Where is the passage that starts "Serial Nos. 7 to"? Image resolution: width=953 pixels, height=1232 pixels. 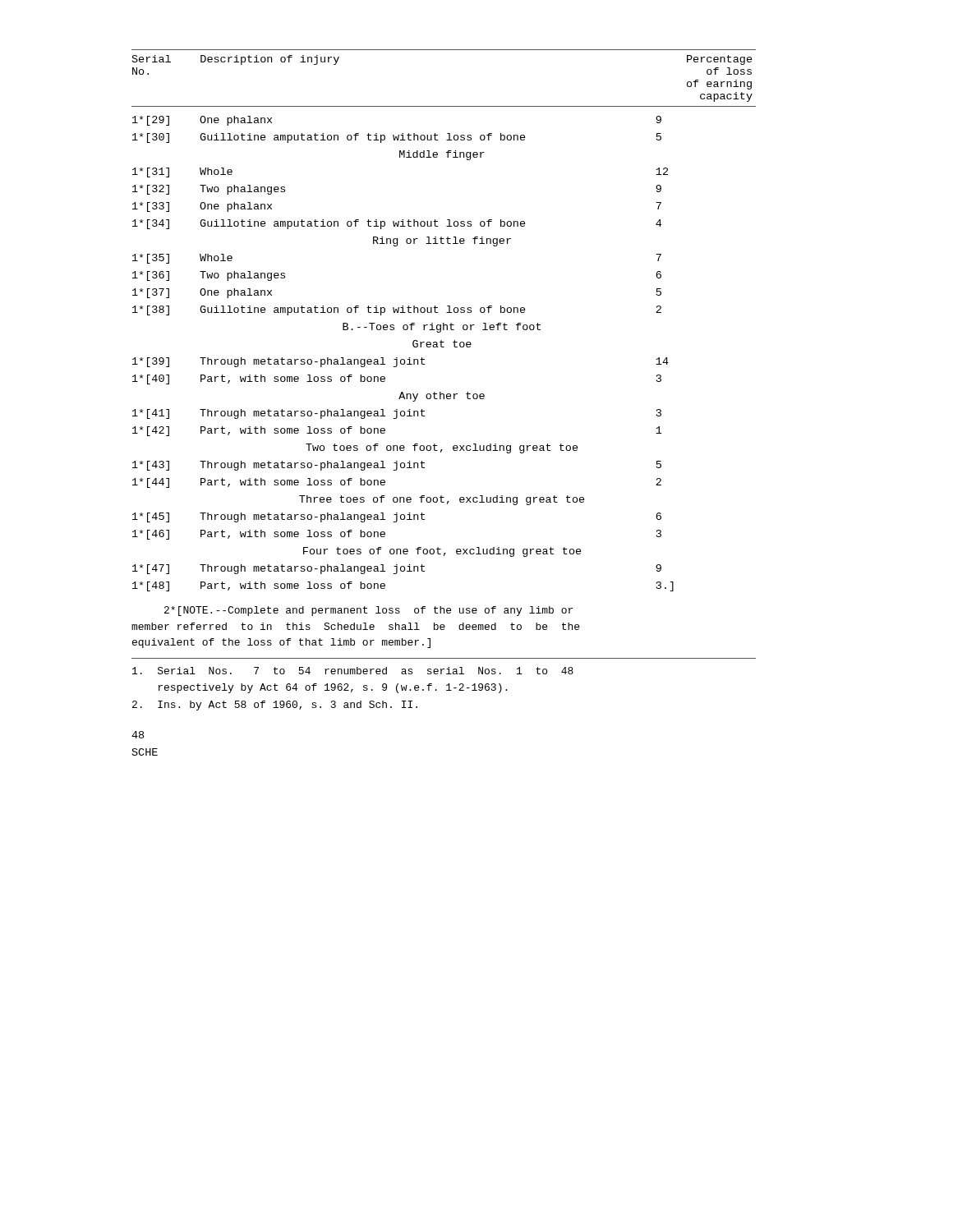[x=353, y=688]
